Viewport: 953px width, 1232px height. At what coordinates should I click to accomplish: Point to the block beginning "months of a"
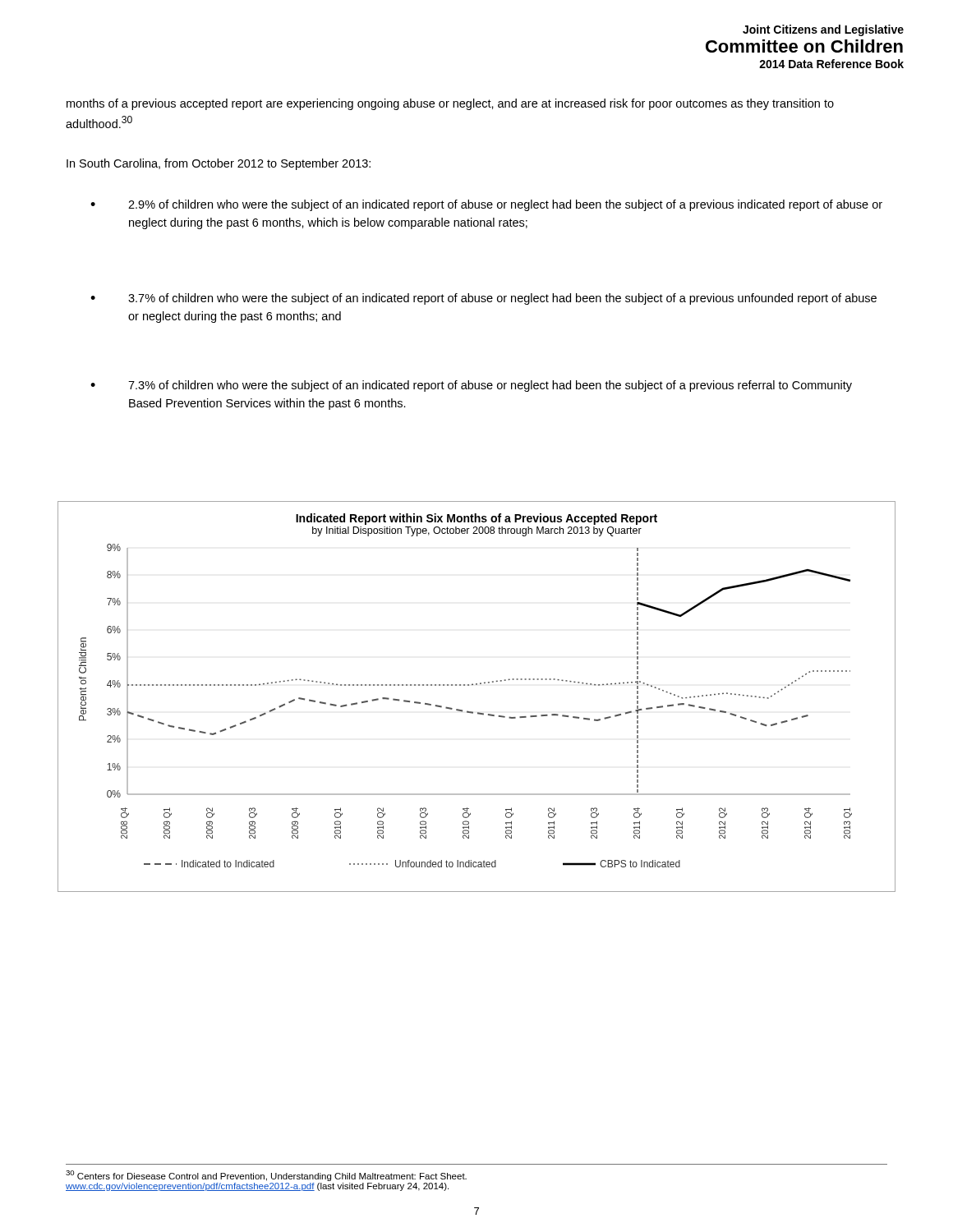tap(450, 114)
